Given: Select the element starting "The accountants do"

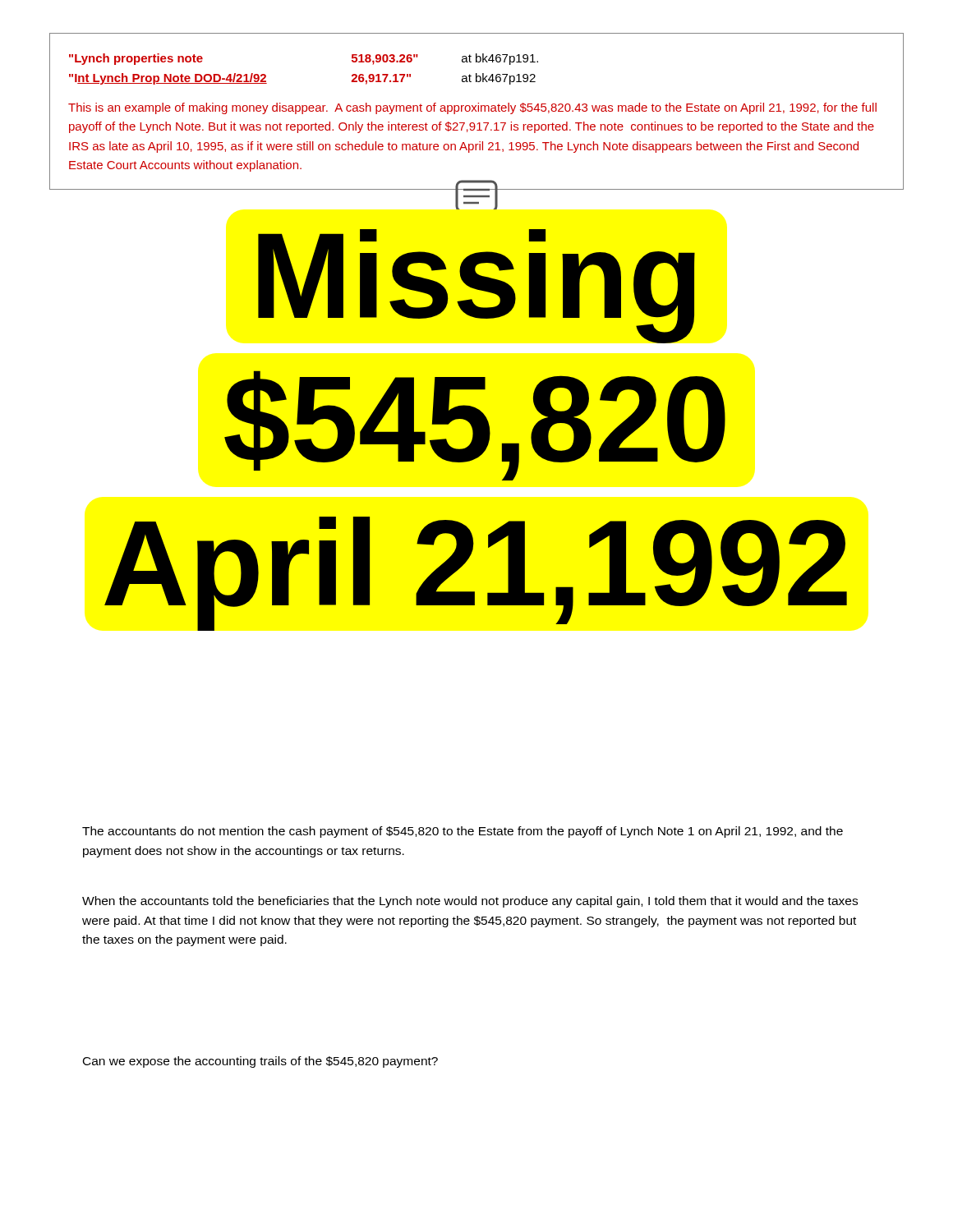Looking at the screenshot, I should pos(463,840).
